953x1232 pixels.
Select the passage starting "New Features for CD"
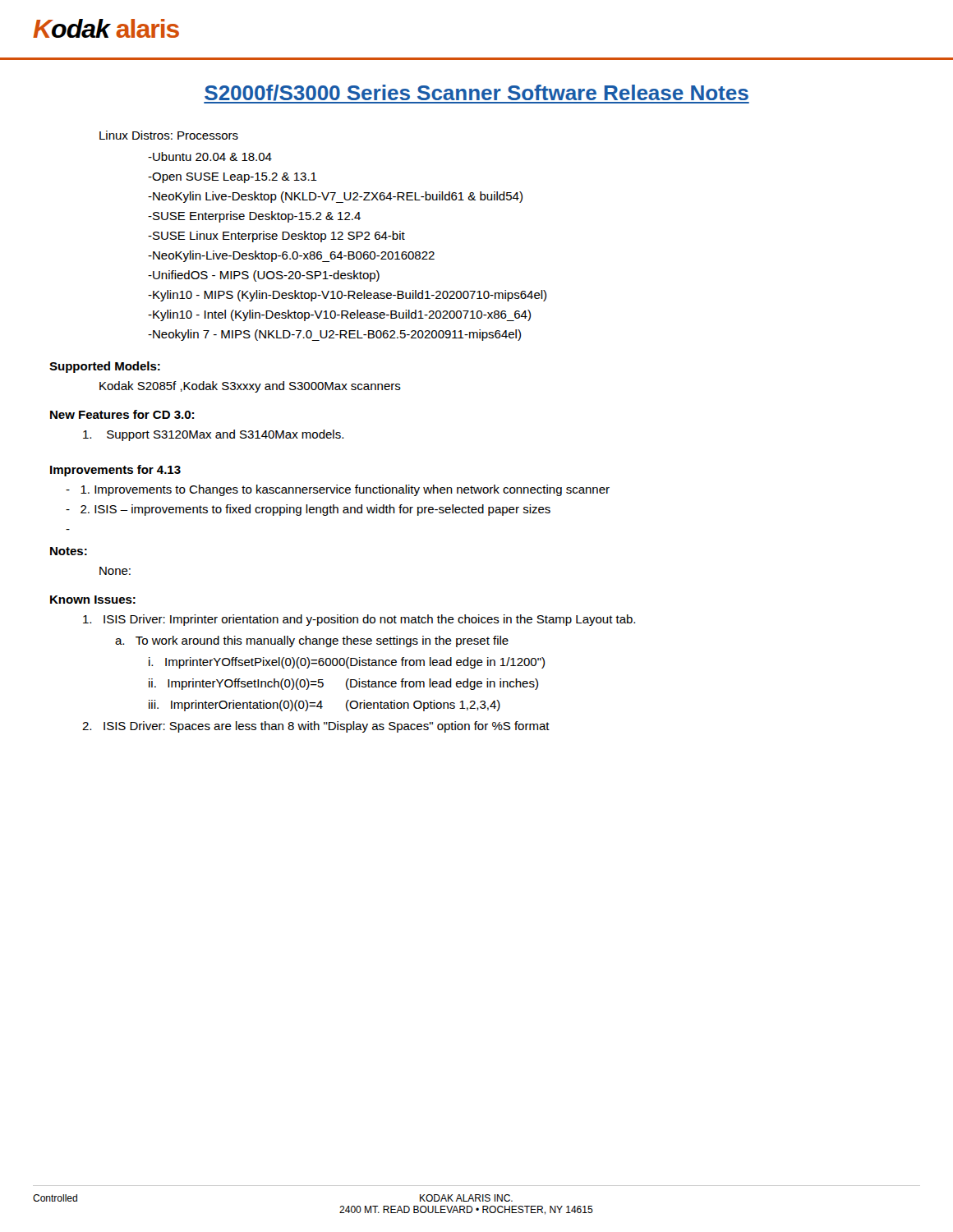tap(122, 414)
